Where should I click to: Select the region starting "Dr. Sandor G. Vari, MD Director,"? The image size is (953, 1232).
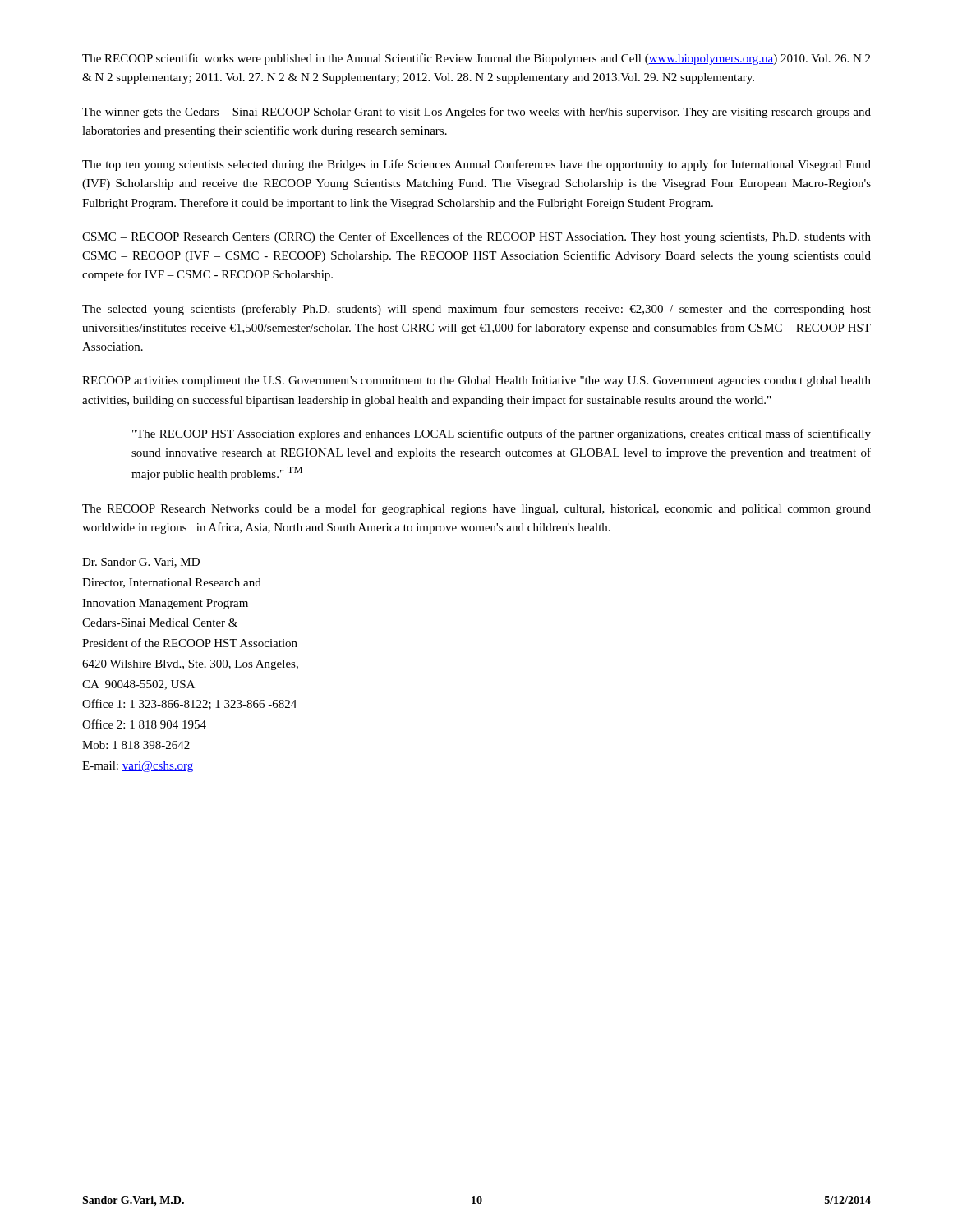pyautogui.click(x=190, y=663)
